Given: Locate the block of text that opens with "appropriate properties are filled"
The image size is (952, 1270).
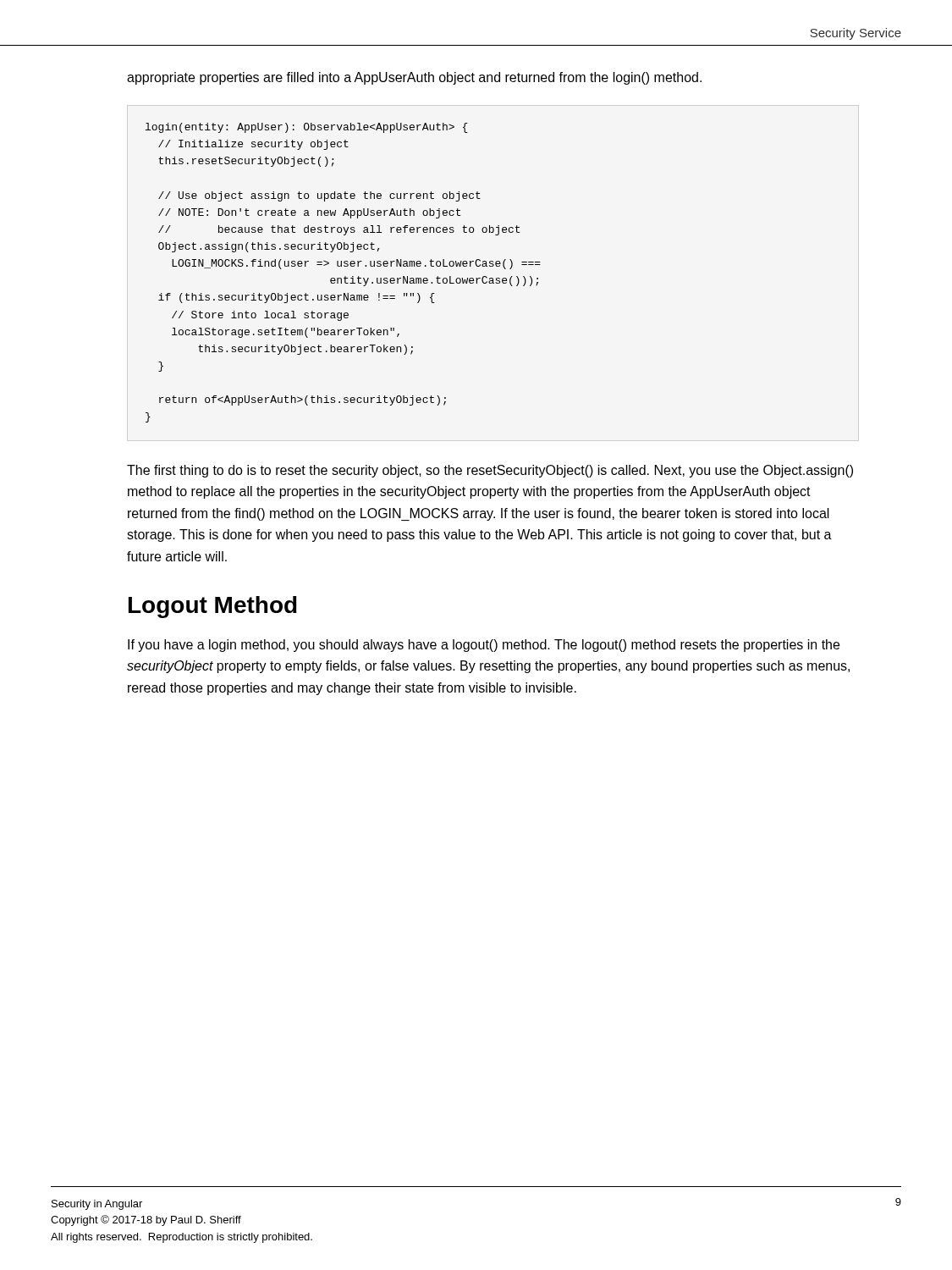Looking at the screenshot, I should 415,77.
